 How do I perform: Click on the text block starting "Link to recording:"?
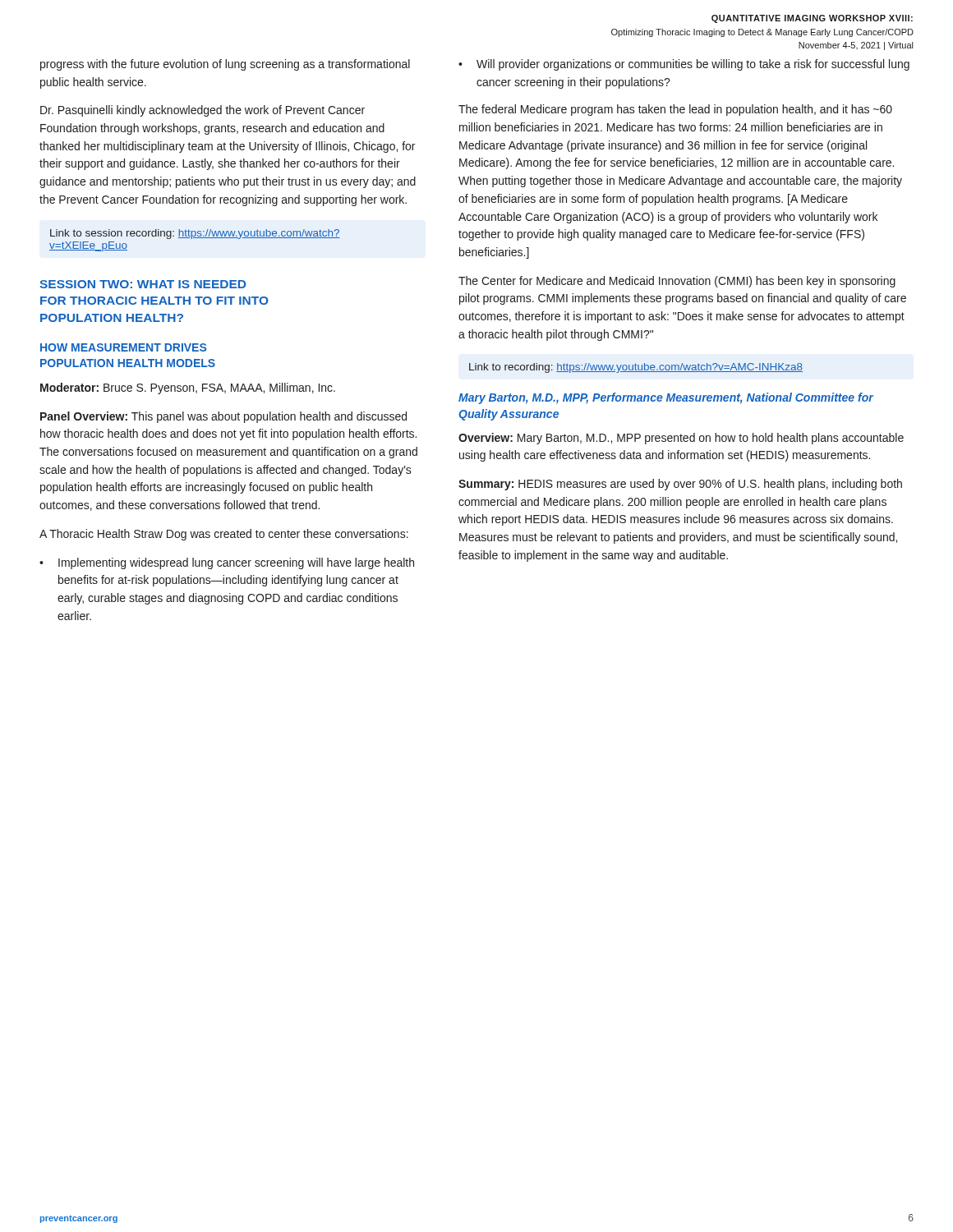tap(636, 367)
